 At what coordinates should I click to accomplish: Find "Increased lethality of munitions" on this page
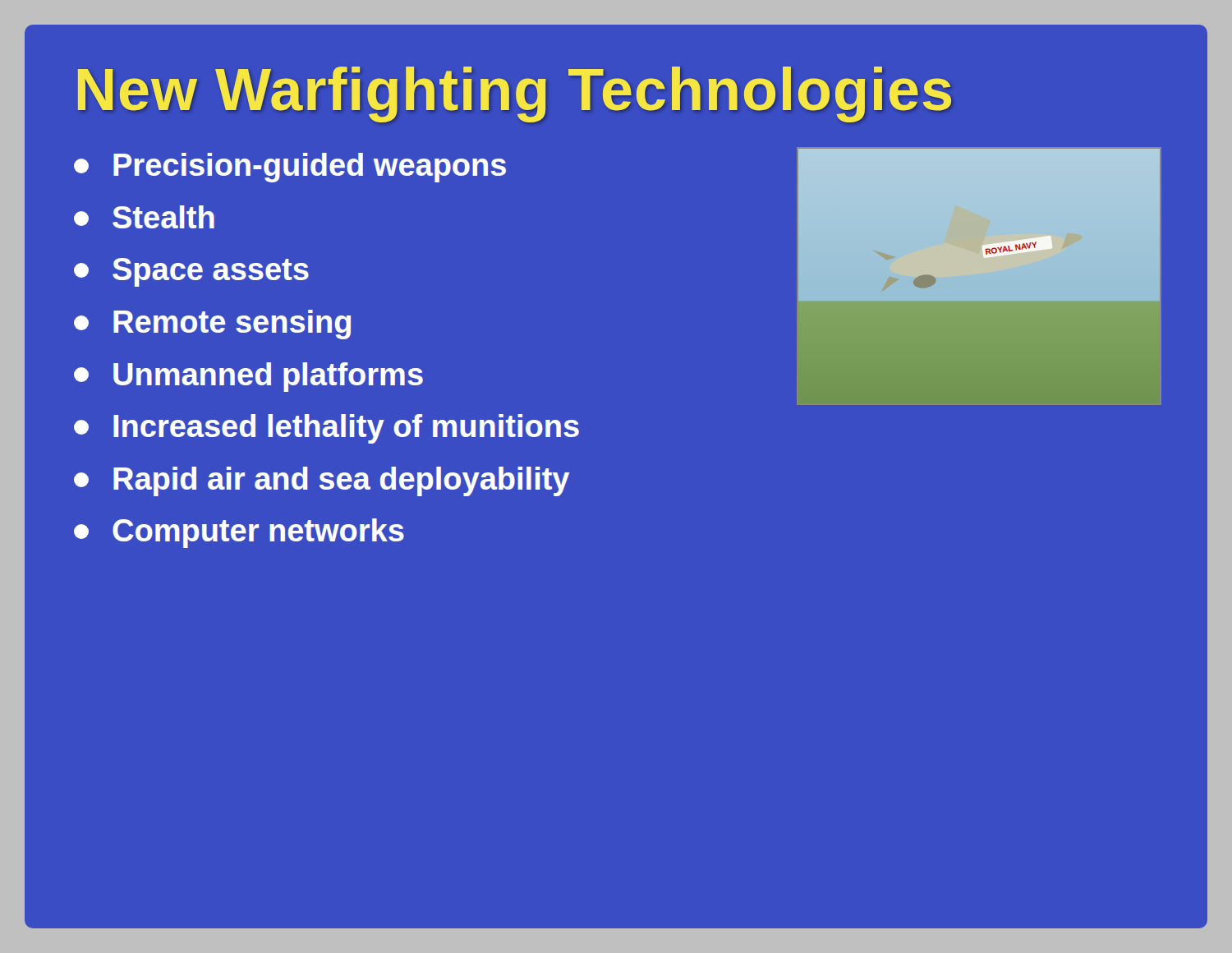[x=327, y=427]
